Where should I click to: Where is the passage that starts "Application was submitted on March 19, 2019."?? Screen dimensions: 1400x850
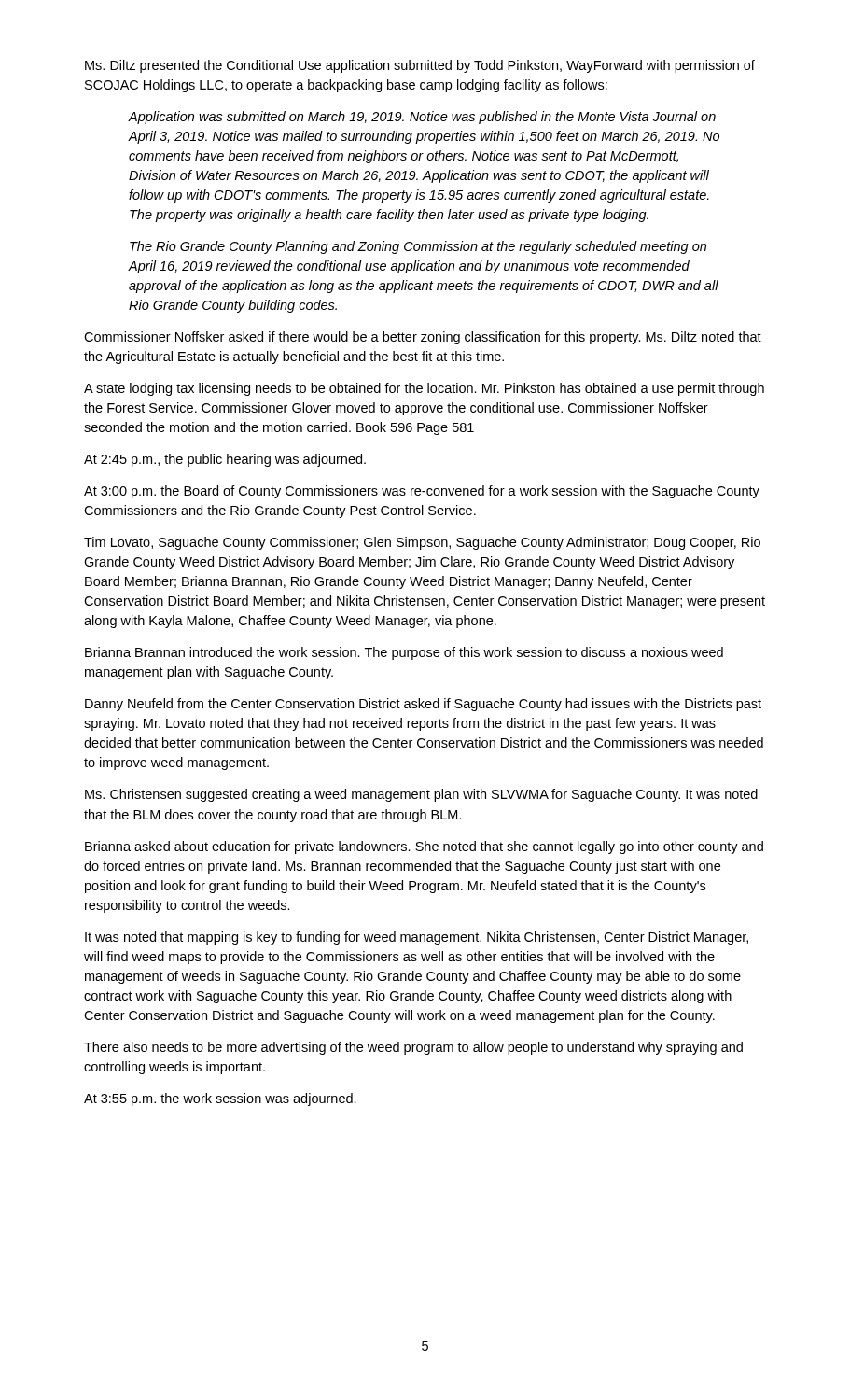coord(424,166)
